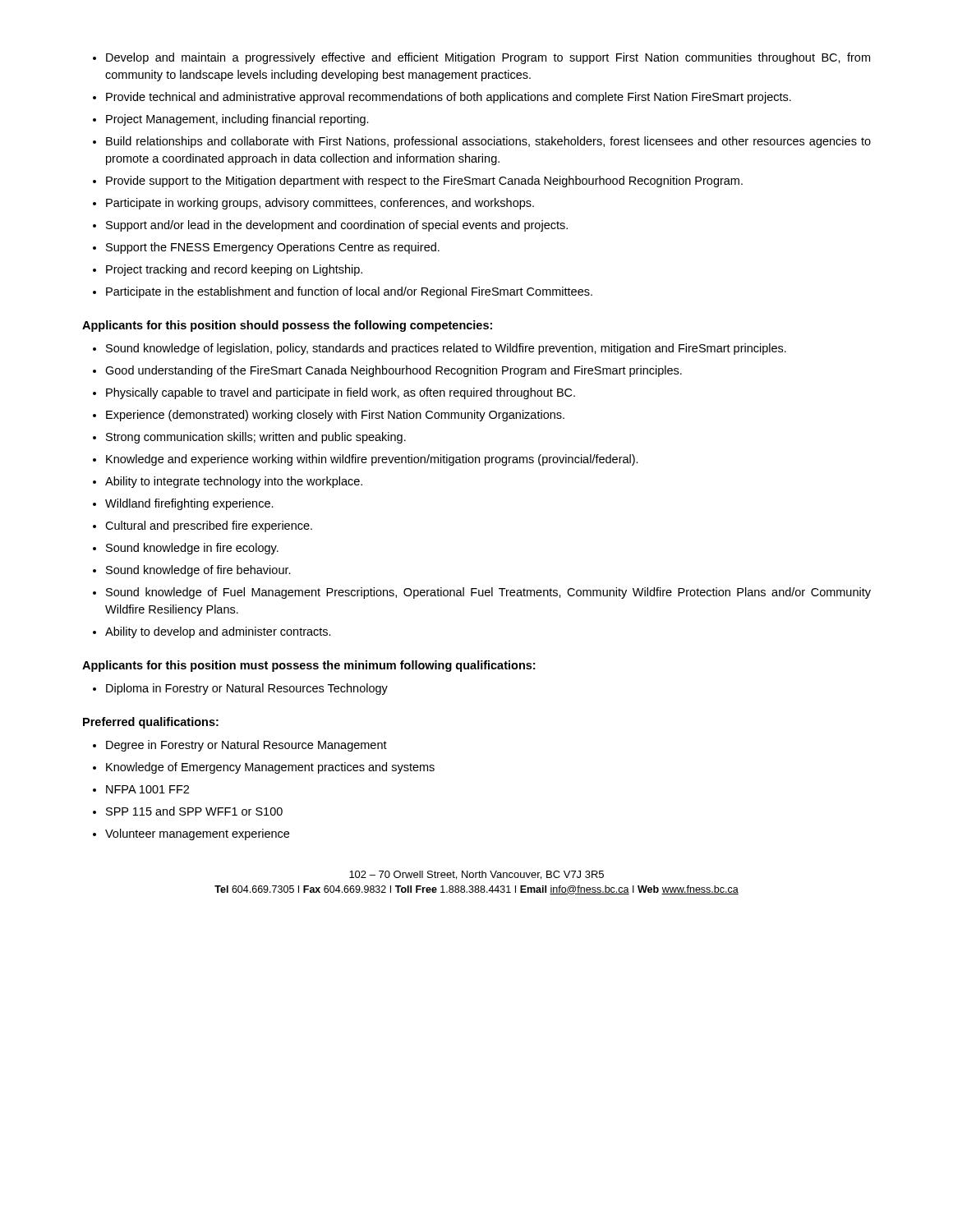Select the region starting "Experience (demonstrated) working closely with First"

pyautogui.click(x=488, y=415)
